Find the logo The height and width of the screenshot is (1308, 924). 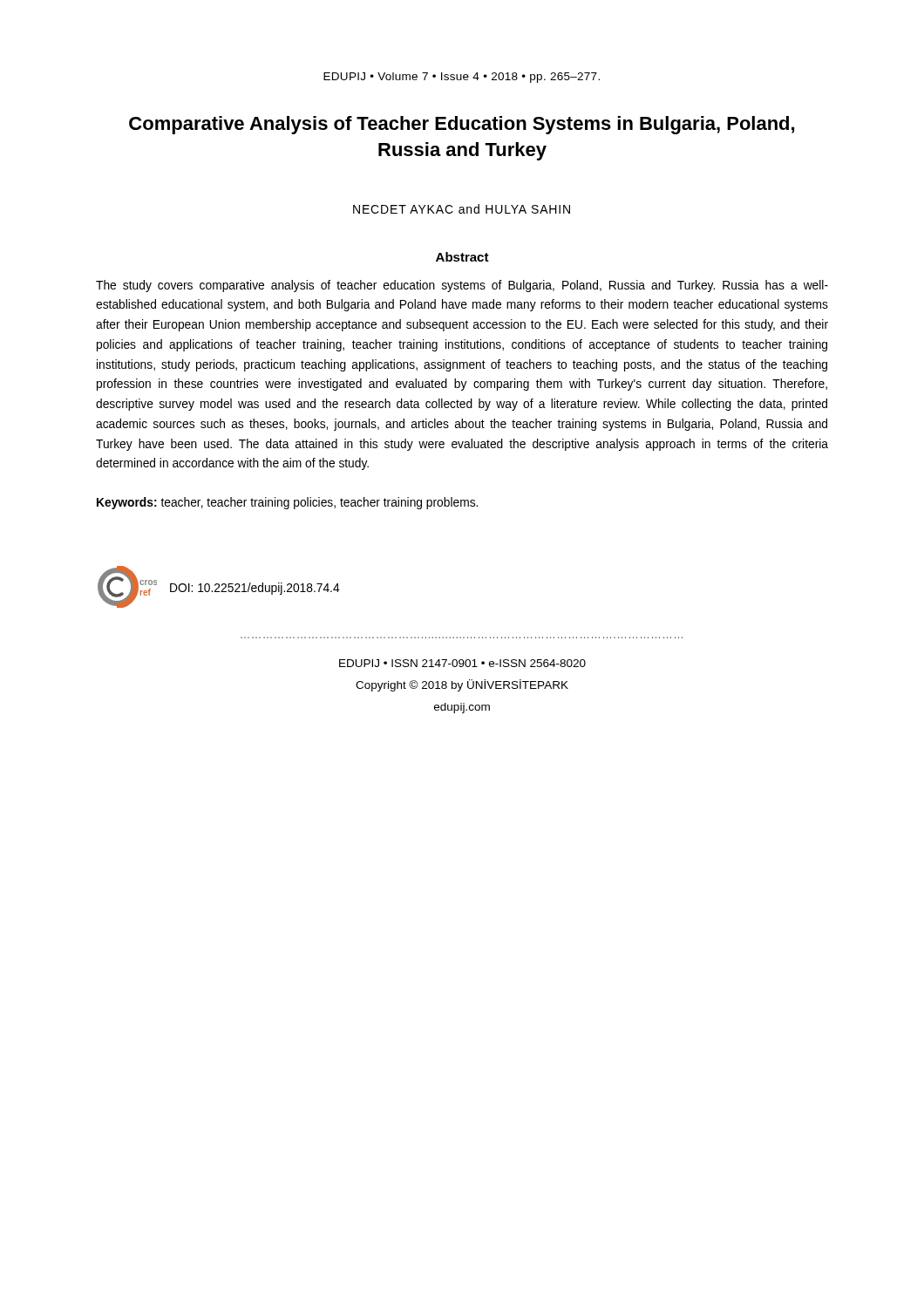pyautogui.click(x=126, y=589)
